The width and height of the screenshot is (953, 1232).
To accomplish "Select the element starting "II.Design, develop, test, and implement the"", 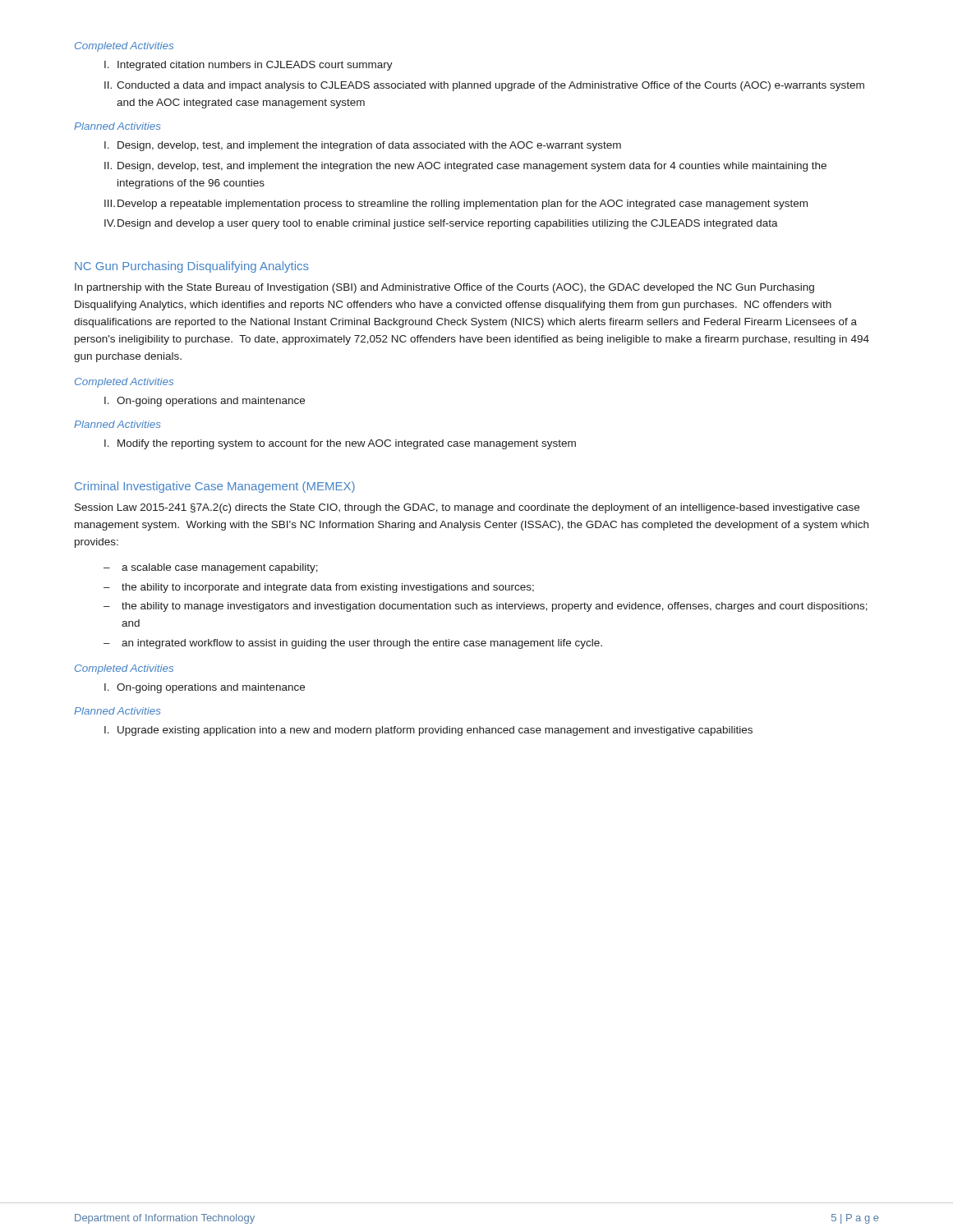I will pyautogui.click(x=476, y=175).
